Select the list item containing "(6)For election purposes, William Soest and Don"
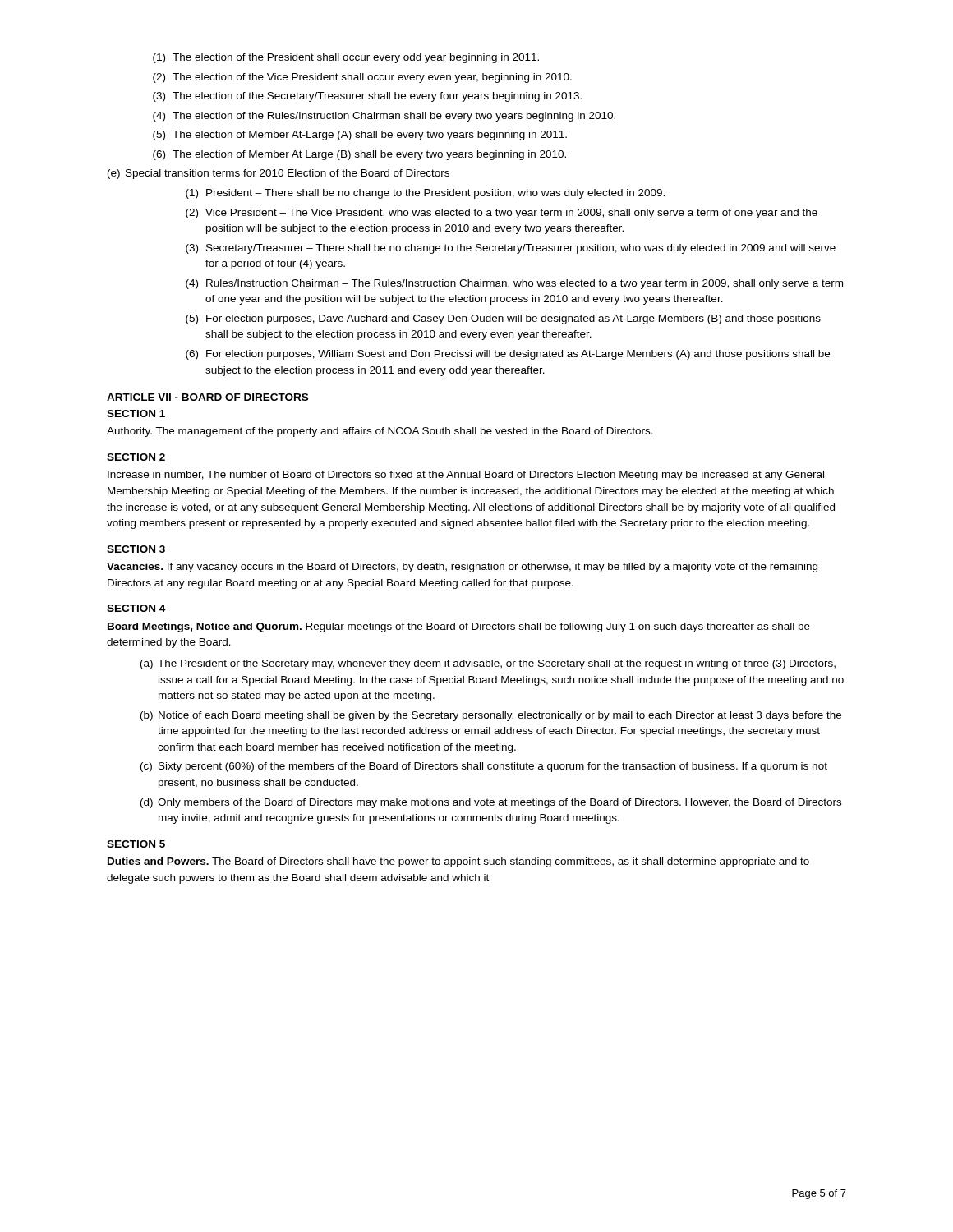 (509, 362)
